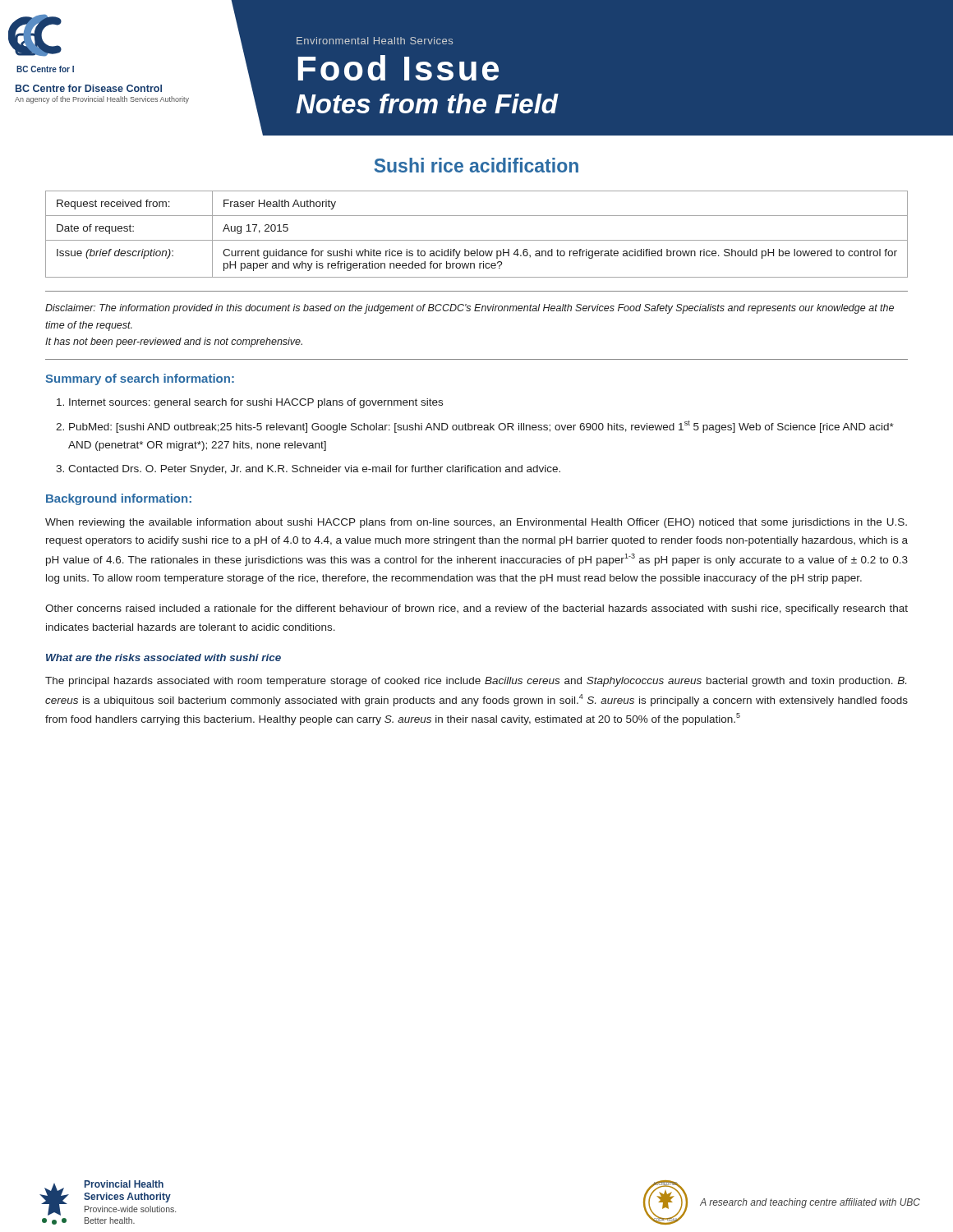Viewport: 953px width, 1232px height.
Task: Where does it say "Sushi rice acidification"?
Action: (x=476, y=166)
